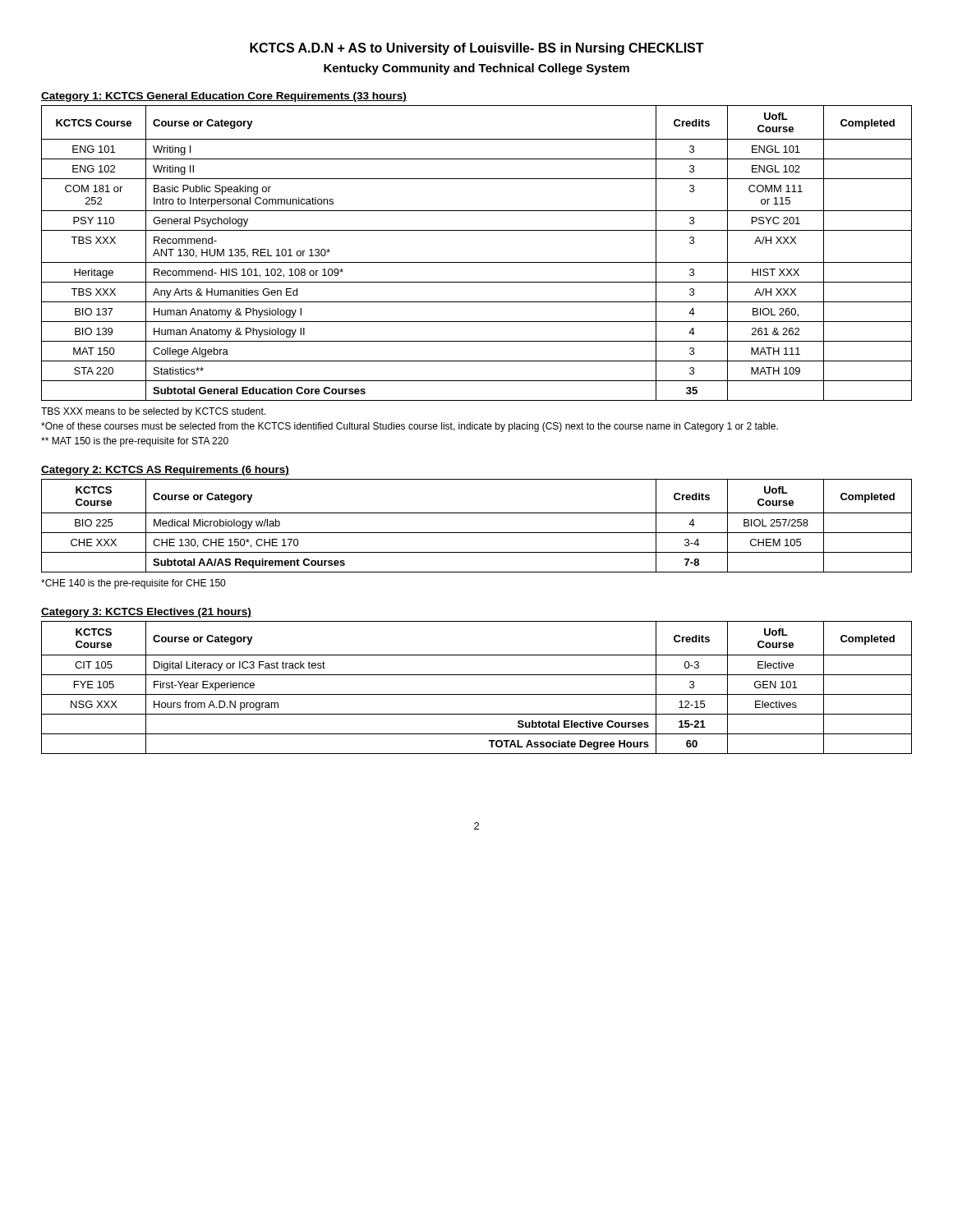Screen dimensions: 1232x953
Task: Select the table that reads "TOTAL Associate Degree Hours"
Action: (476, 687)
